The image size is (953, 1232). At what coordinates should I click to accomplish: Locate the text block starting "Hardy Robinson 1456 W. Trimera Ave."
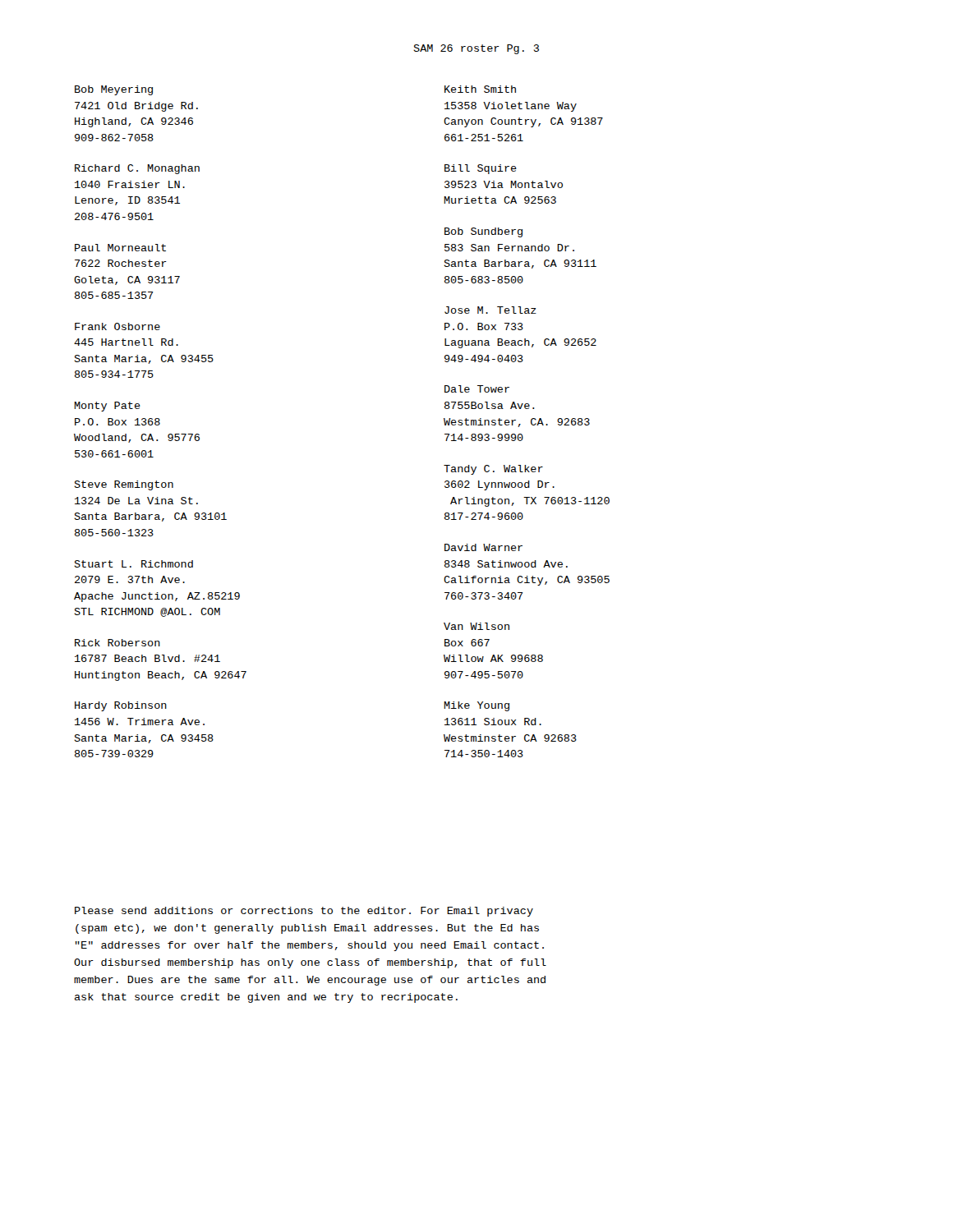pyautogui.click(x=144, y=730)
